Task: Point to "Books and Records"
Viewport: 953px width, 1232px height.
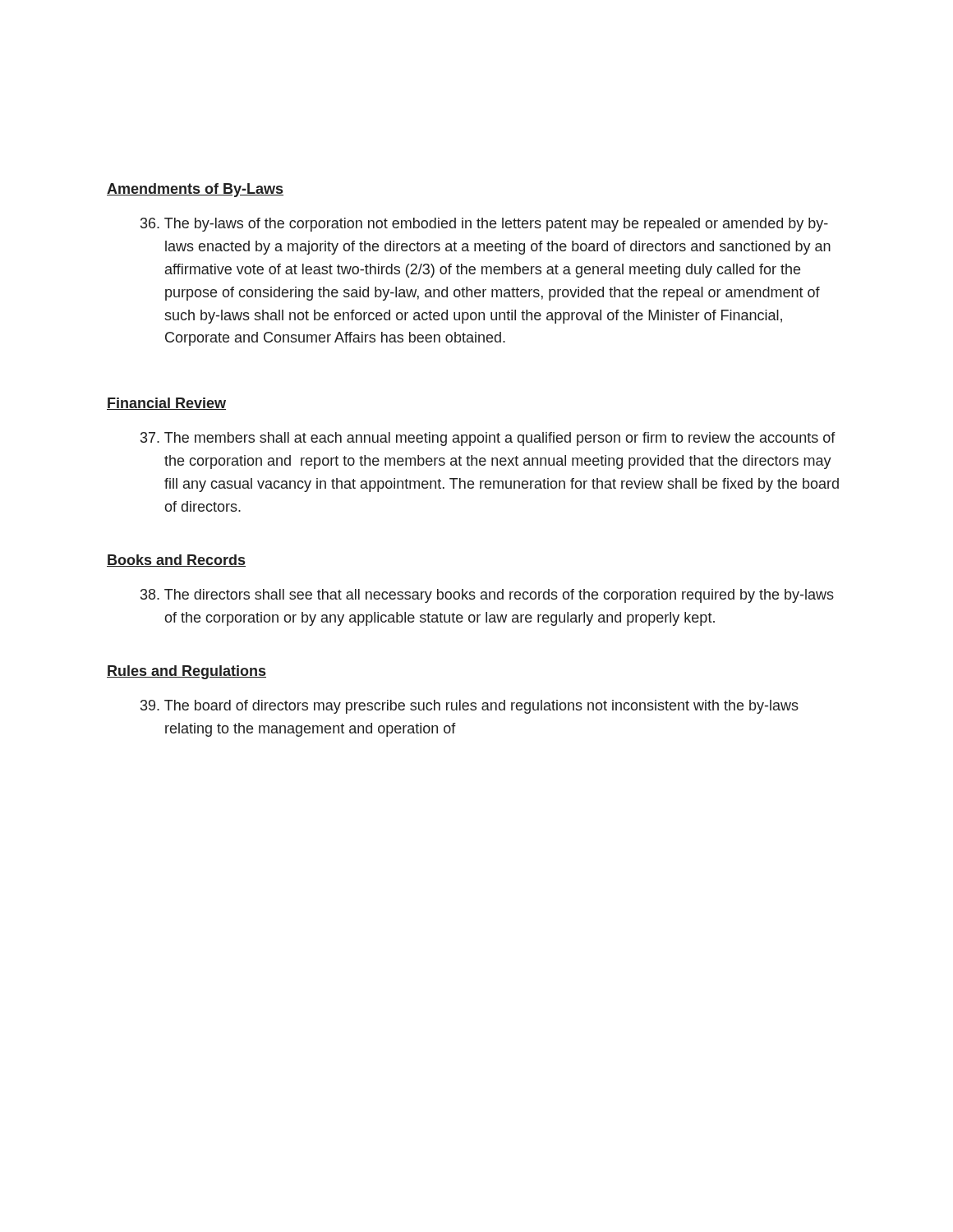Action: (176, 560)
